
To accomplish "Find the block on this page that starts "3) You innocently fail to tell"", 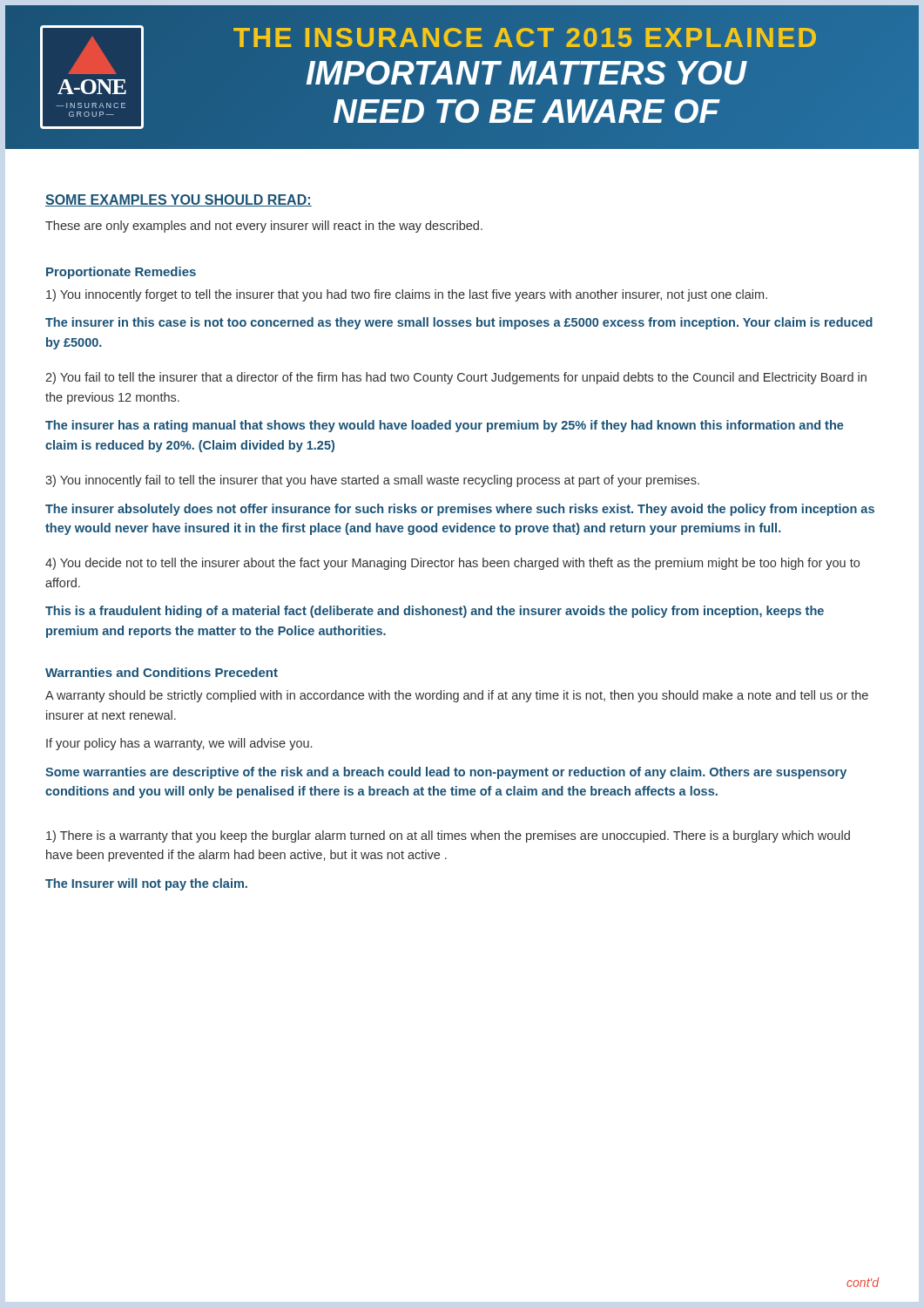I will point(462,480).
